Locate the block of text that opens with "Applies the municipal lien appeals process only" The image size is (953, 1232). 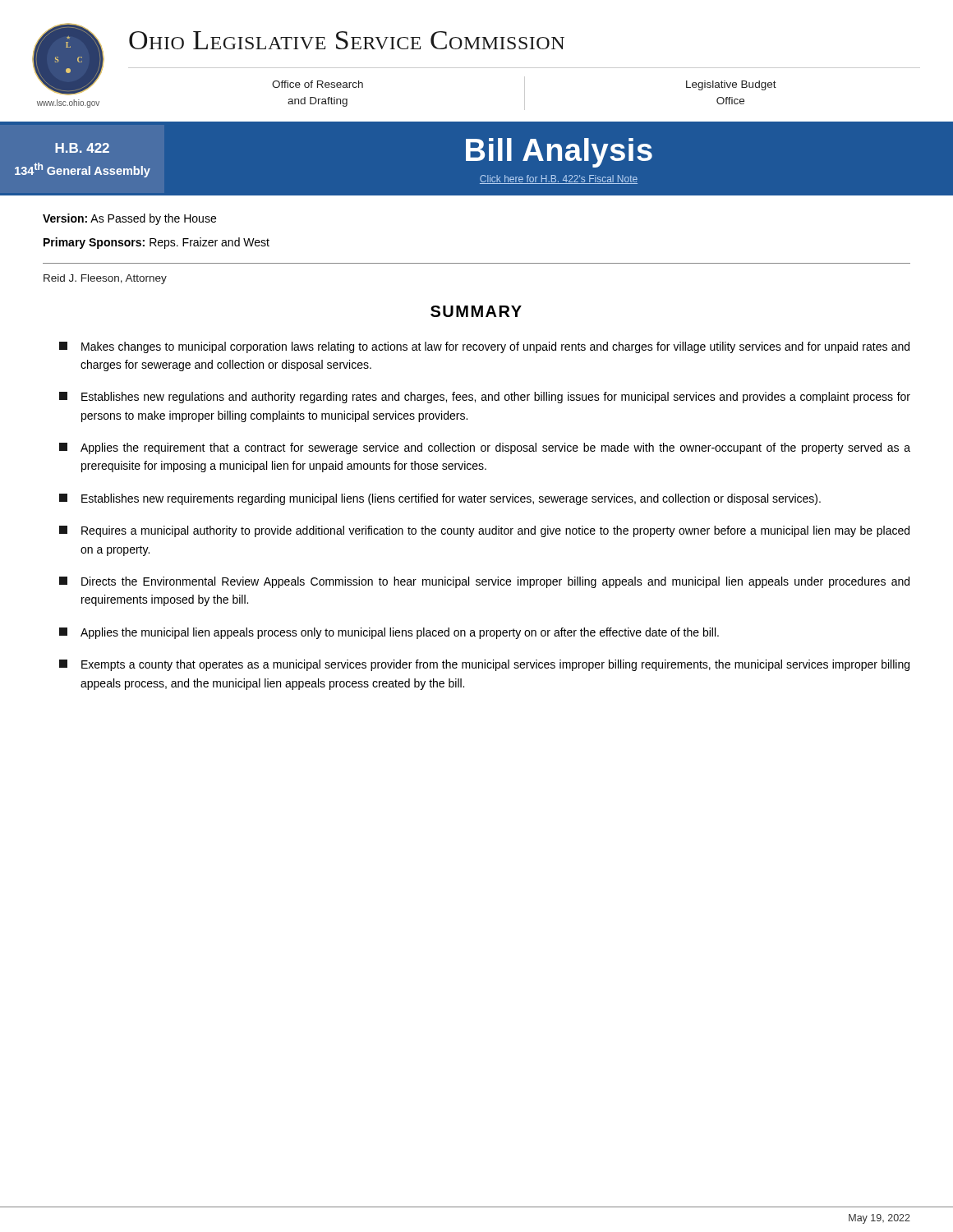click(x=485, y=632)
